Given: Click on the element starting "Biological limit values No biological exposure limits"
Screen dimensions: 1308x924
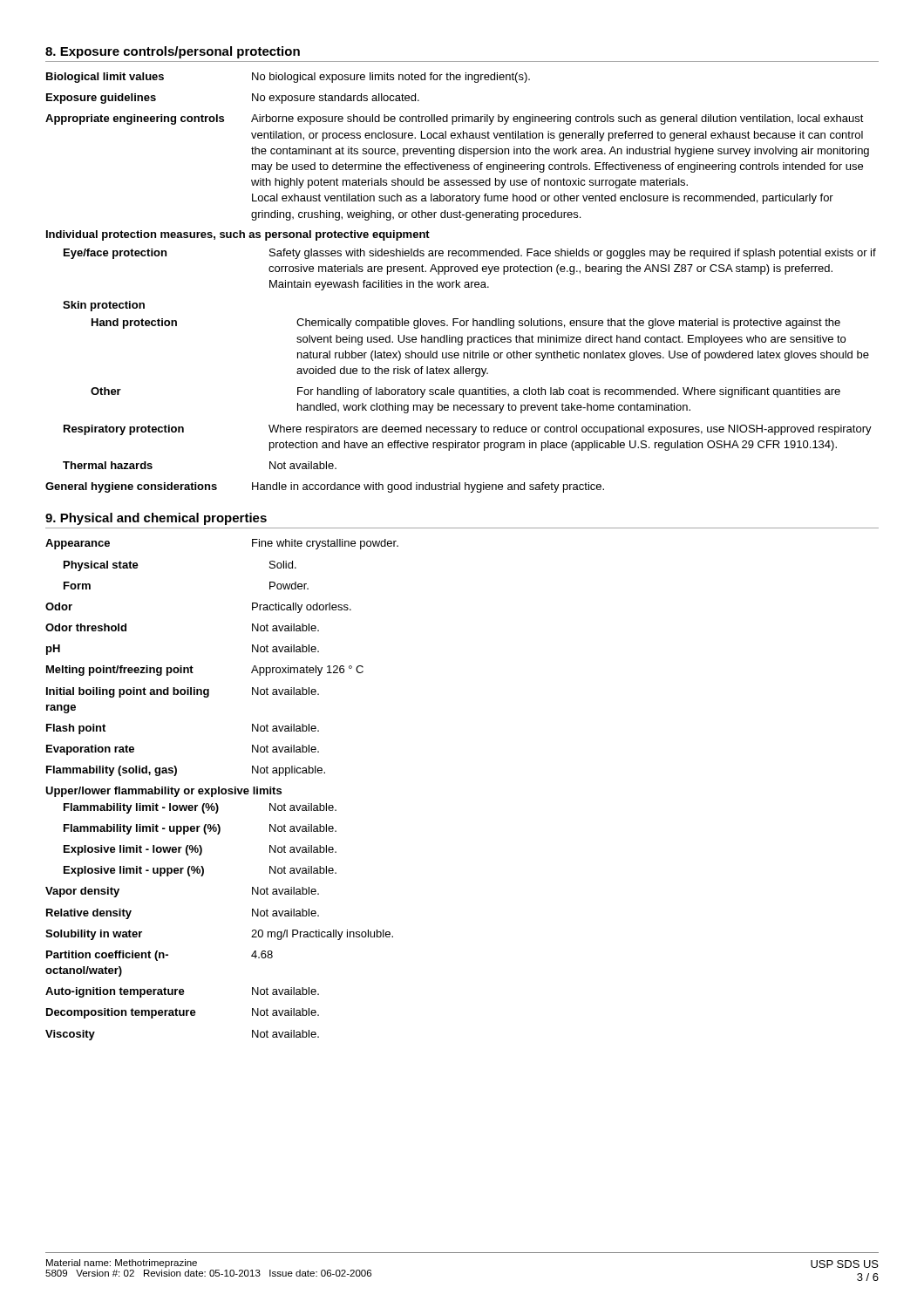Looking at the screenshot, I should [462, 77].
